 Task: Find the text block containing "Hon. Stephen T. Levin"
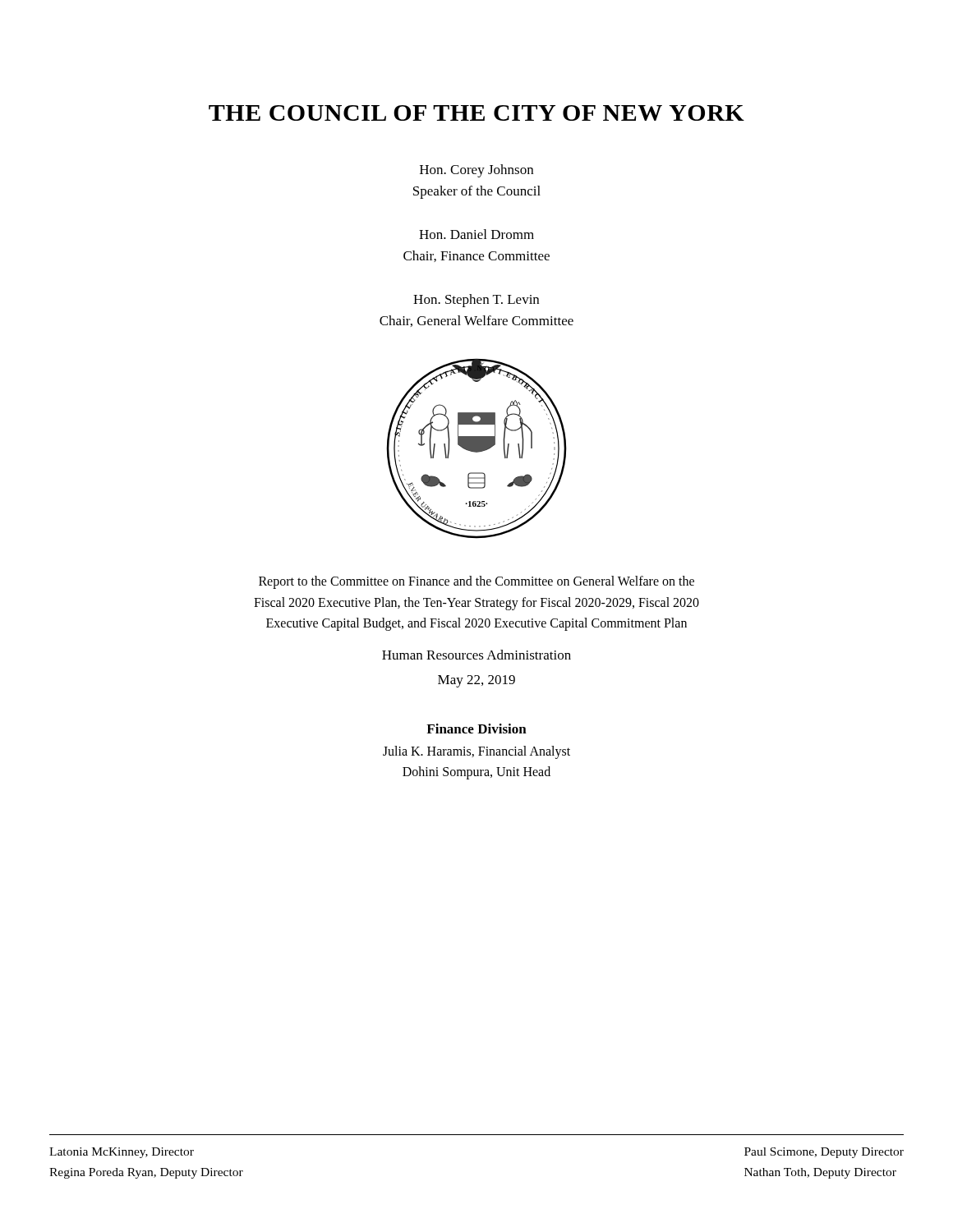click(x=476, y=310)
